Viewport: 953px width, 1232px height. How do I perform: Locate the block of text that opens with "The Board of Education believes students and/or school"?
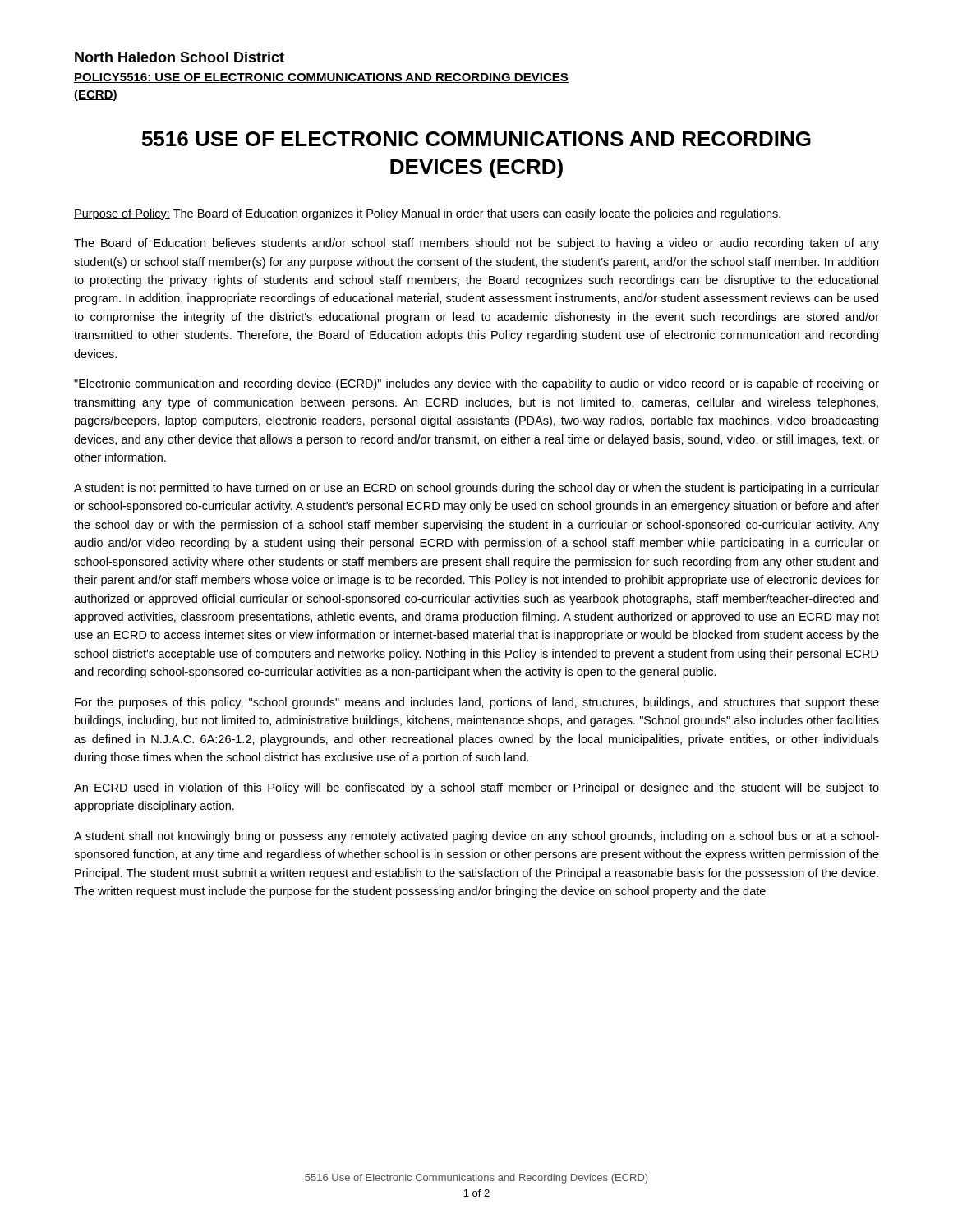tap(476, 299)
